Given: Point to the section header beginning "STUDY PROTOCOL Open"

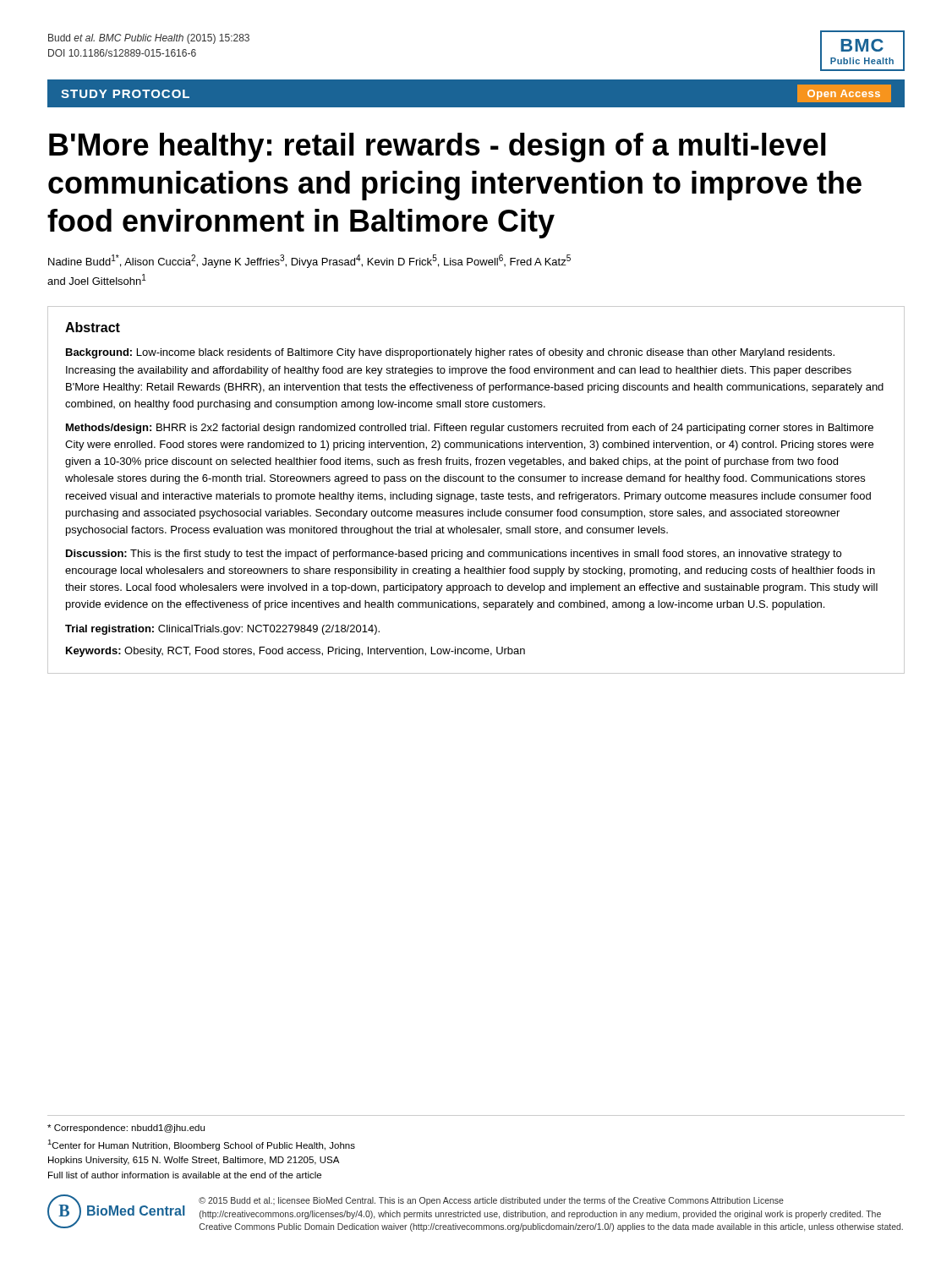Looking at the screenshot, I should tap(126, 93).
